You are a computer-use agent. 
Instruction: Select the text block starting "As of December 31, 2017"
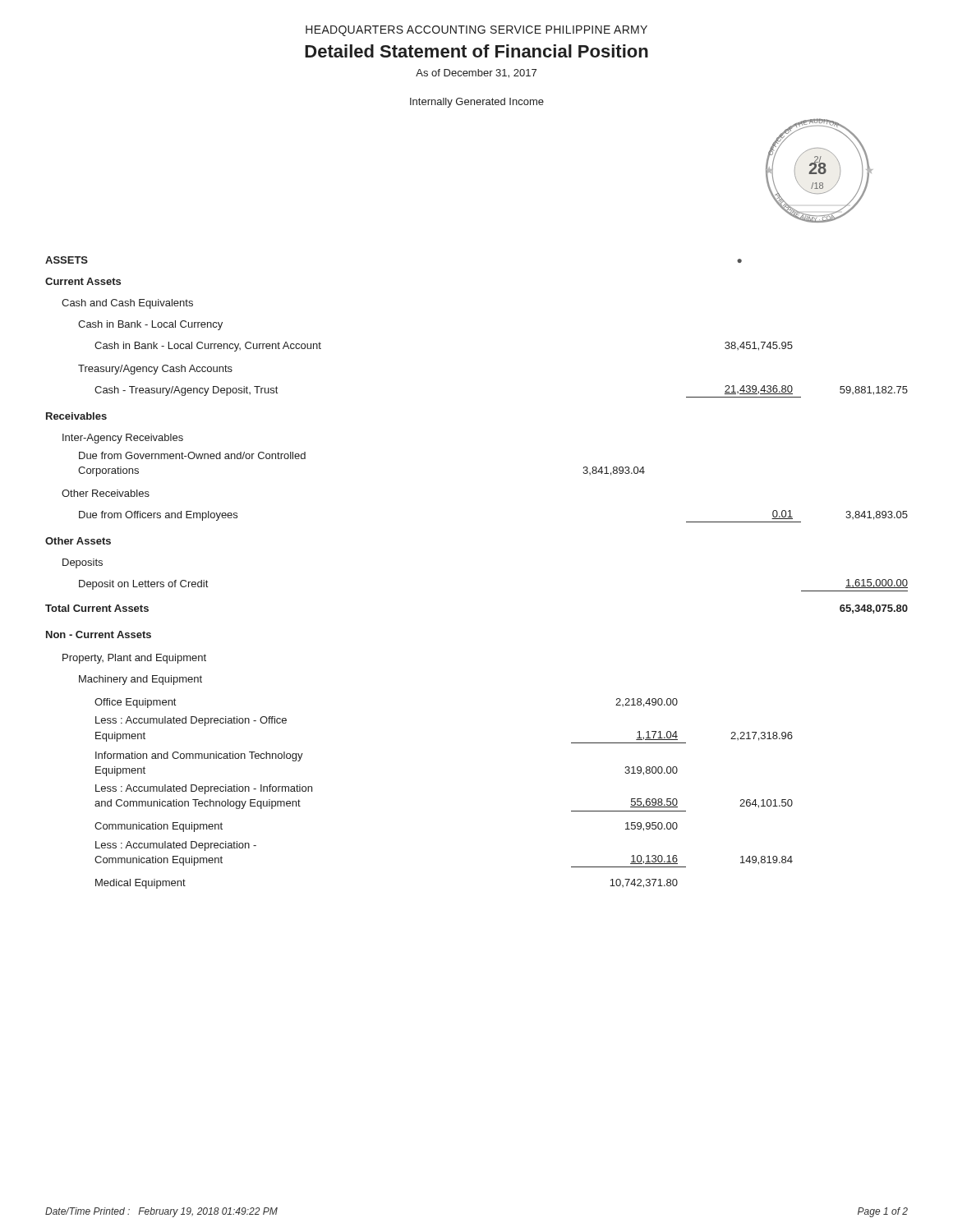point(476,73)
